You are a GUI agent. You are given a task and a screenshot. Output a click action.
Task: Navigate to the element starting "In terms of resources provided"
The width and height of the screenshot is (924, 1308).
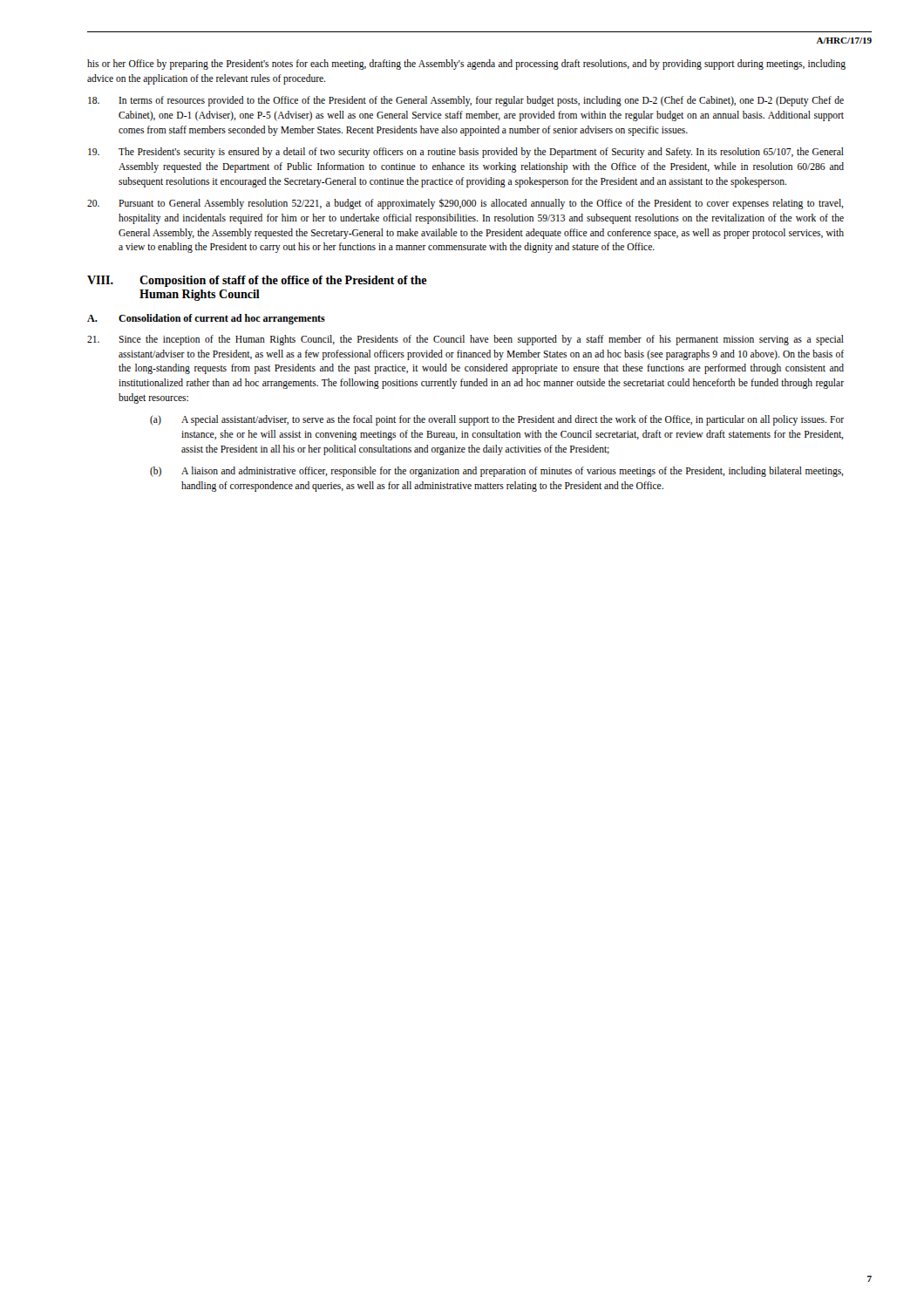click(x=465, y=115)
